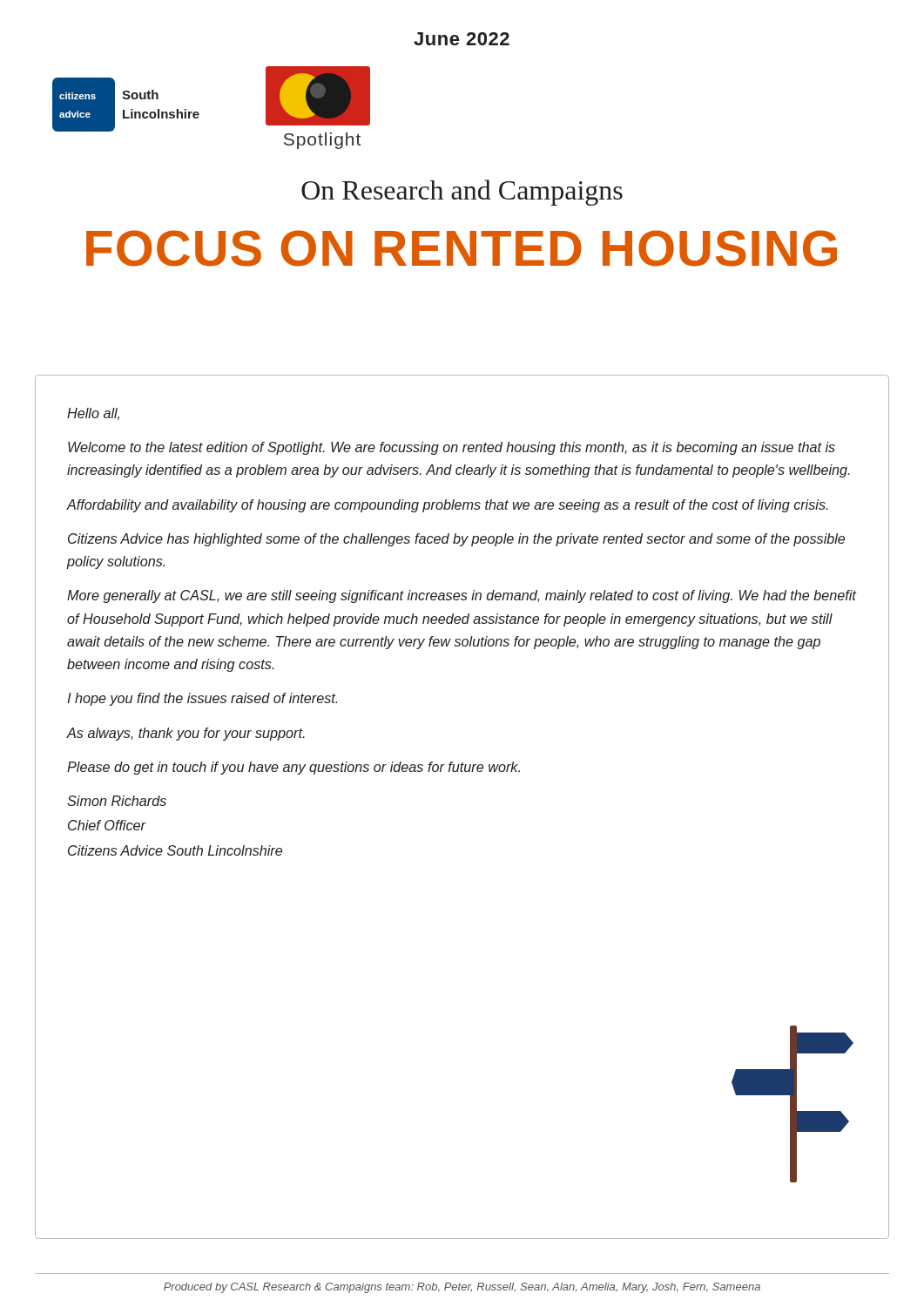Select the text block that reads "Please do get"

coord(294,767)
